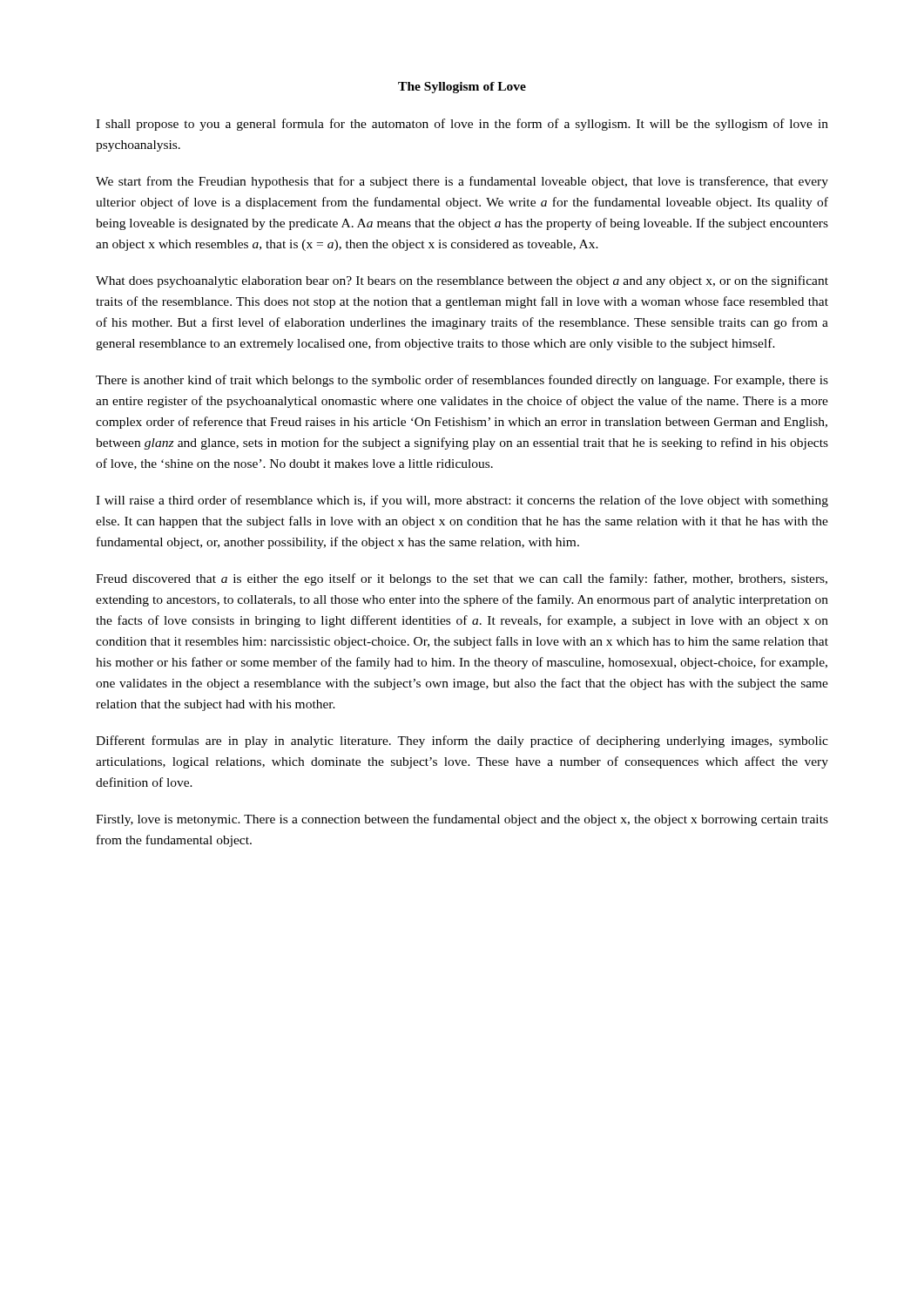Find the block on this page that starts "What does psychoanalytic elaboration bear on? It bears"
Screen dimensions: 1307x924
462,312
